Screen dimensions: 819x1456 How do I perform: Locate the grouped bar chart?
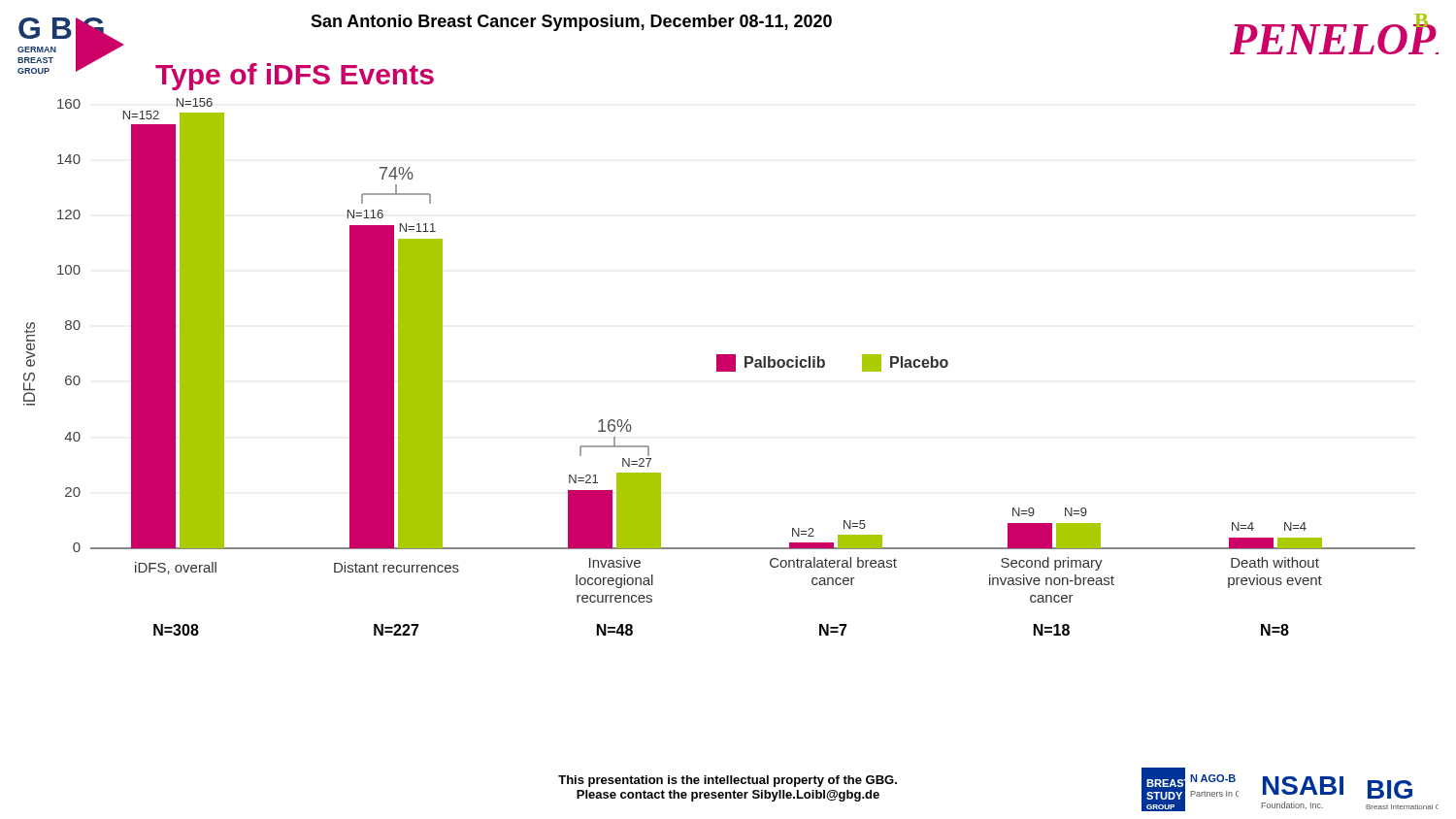(726, 412)
